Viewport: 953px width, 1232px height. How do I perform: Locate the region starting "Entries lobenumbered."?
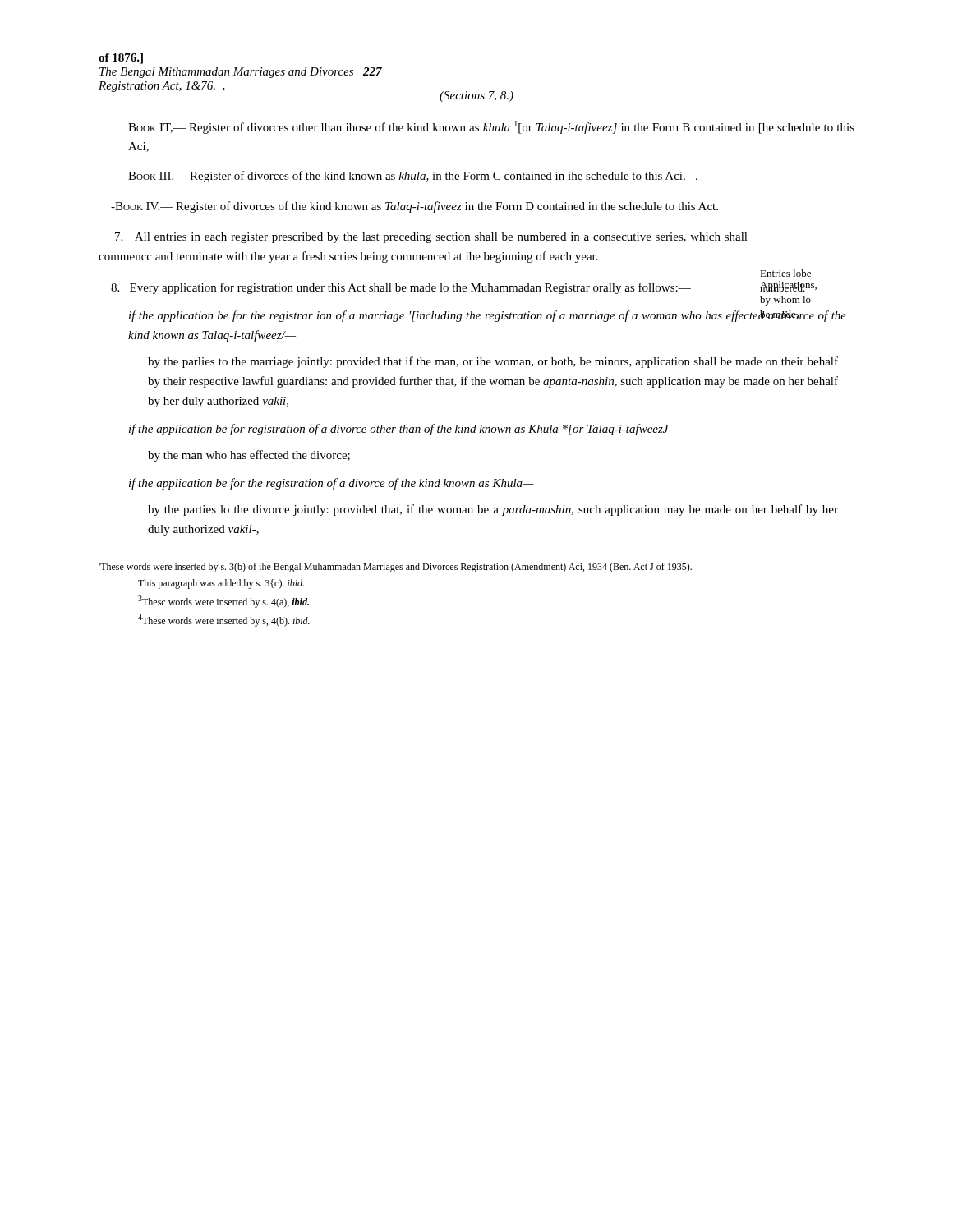(x=786, y=281)
